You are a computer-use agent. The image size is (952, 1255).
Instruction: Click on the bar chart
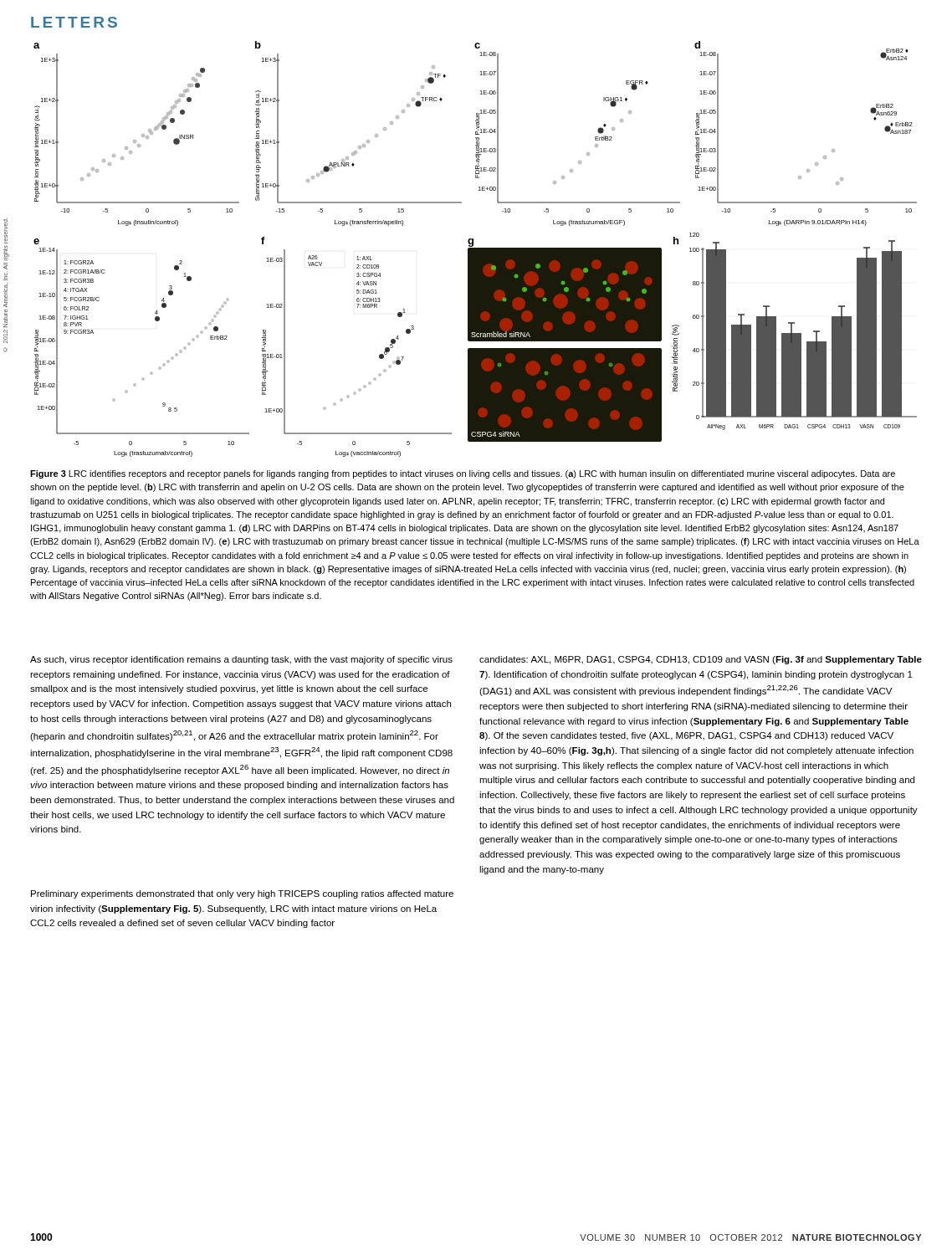click(x=796, y=346)
